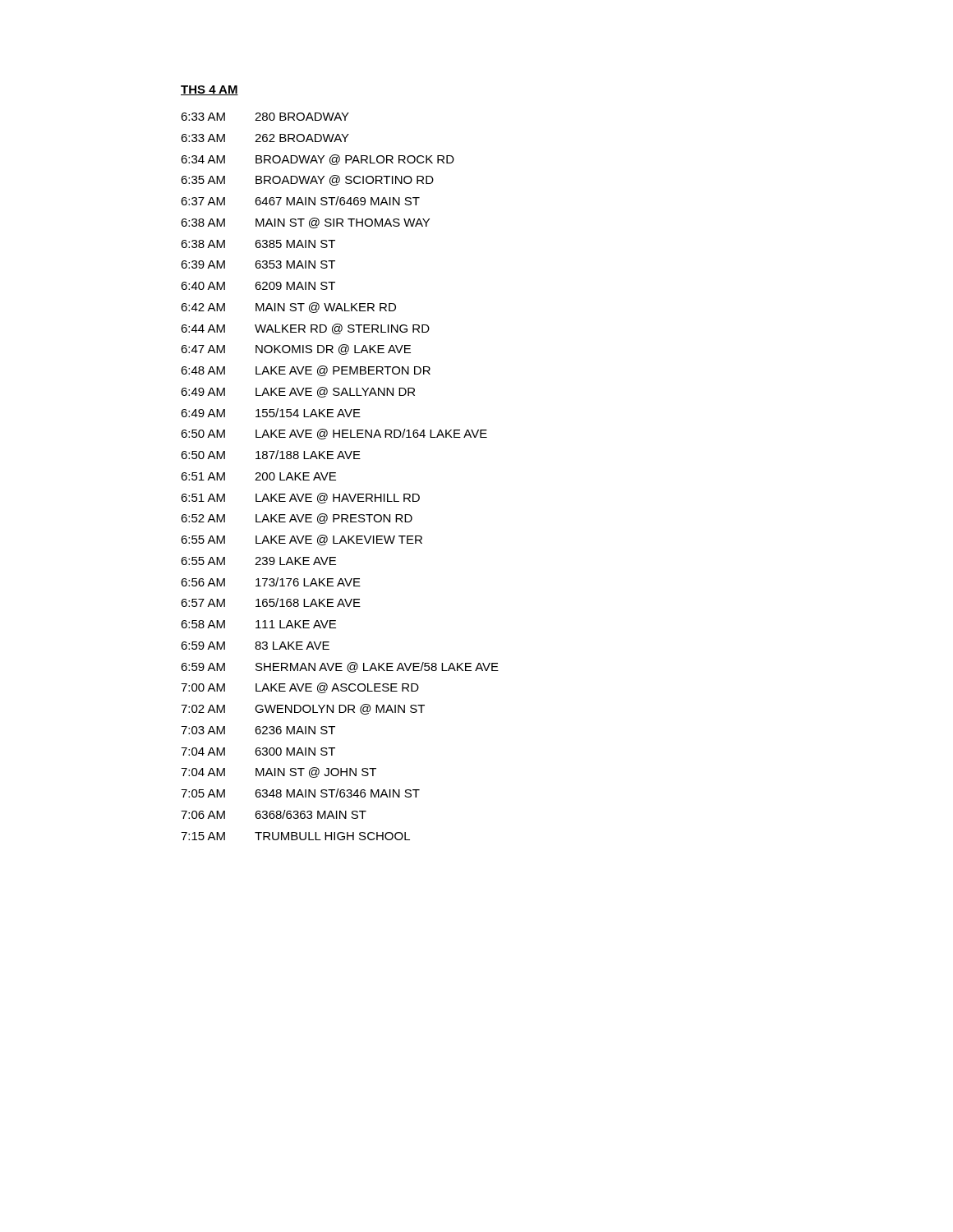Viewport: 953px width, 1232px height.
Task: Find the list item that reads "6:34 AMBROADWAY @ PARLOR ROCK RD"
Action: point(340,159)
